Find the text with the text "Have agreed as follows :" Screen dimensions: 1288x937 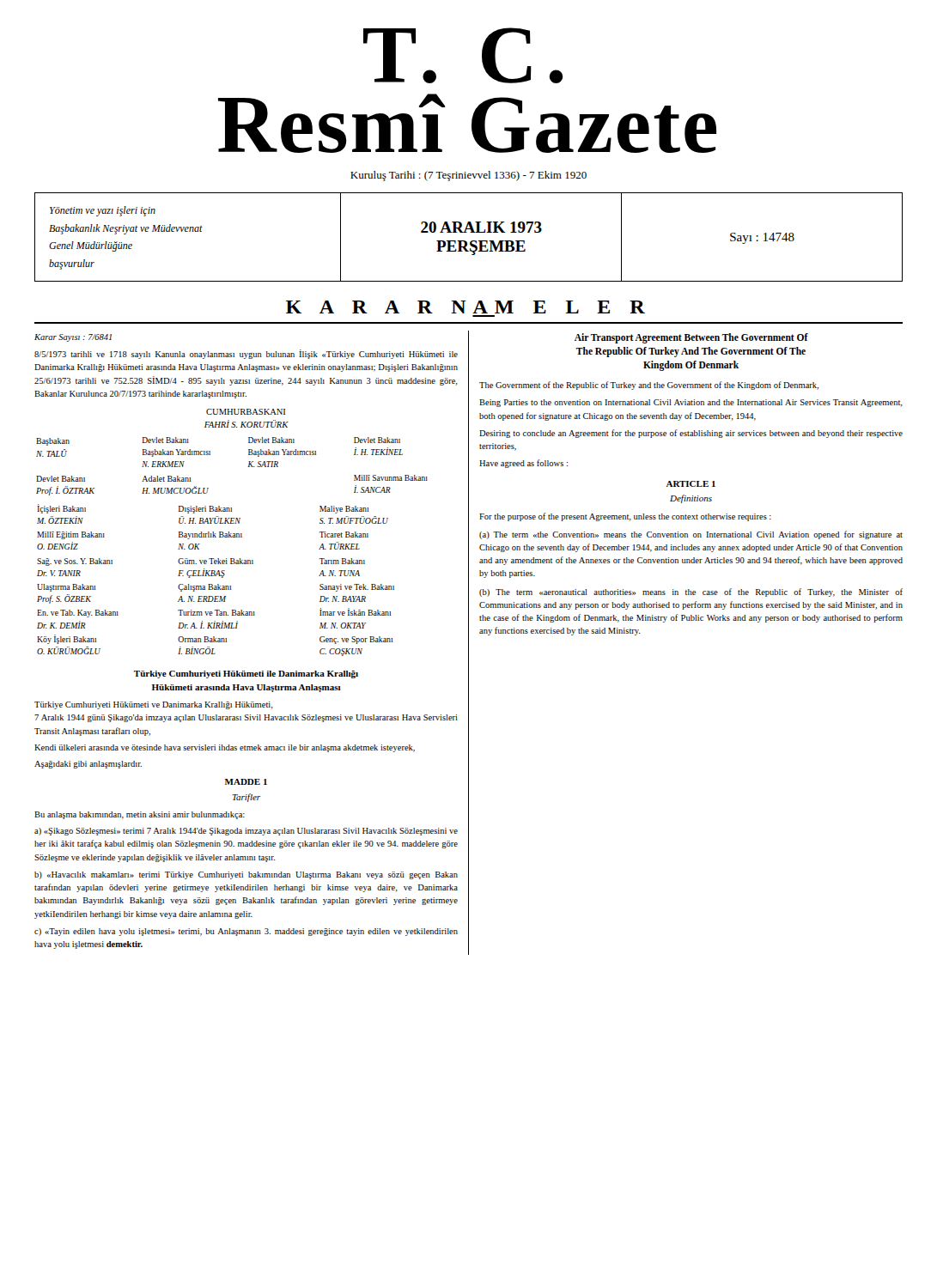pyautogui.click(x=524, y=463)
